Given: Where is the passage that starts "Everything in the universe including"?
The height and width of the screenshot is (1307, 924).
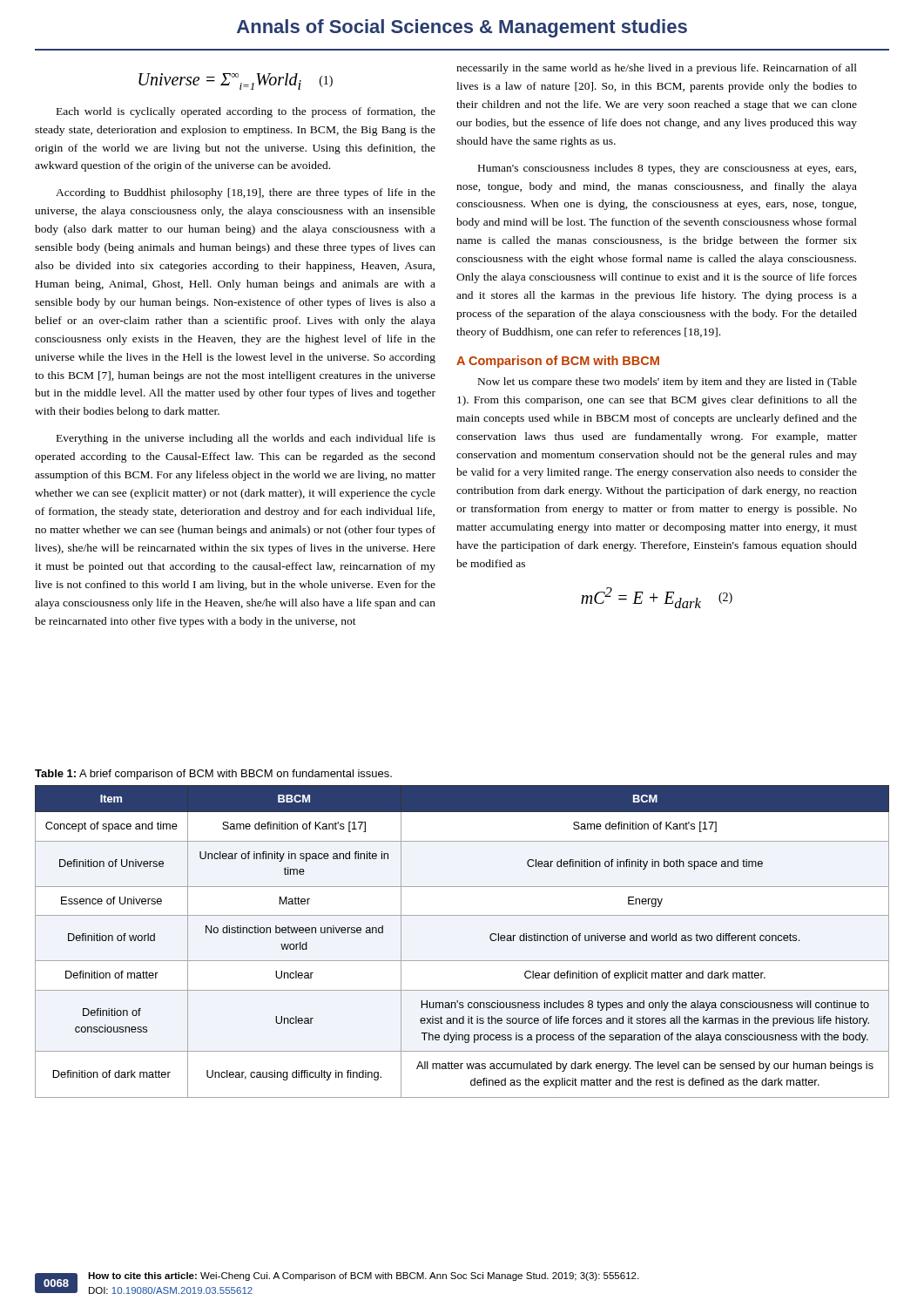Looking at the screenshot, I should (x=235, y=529).
